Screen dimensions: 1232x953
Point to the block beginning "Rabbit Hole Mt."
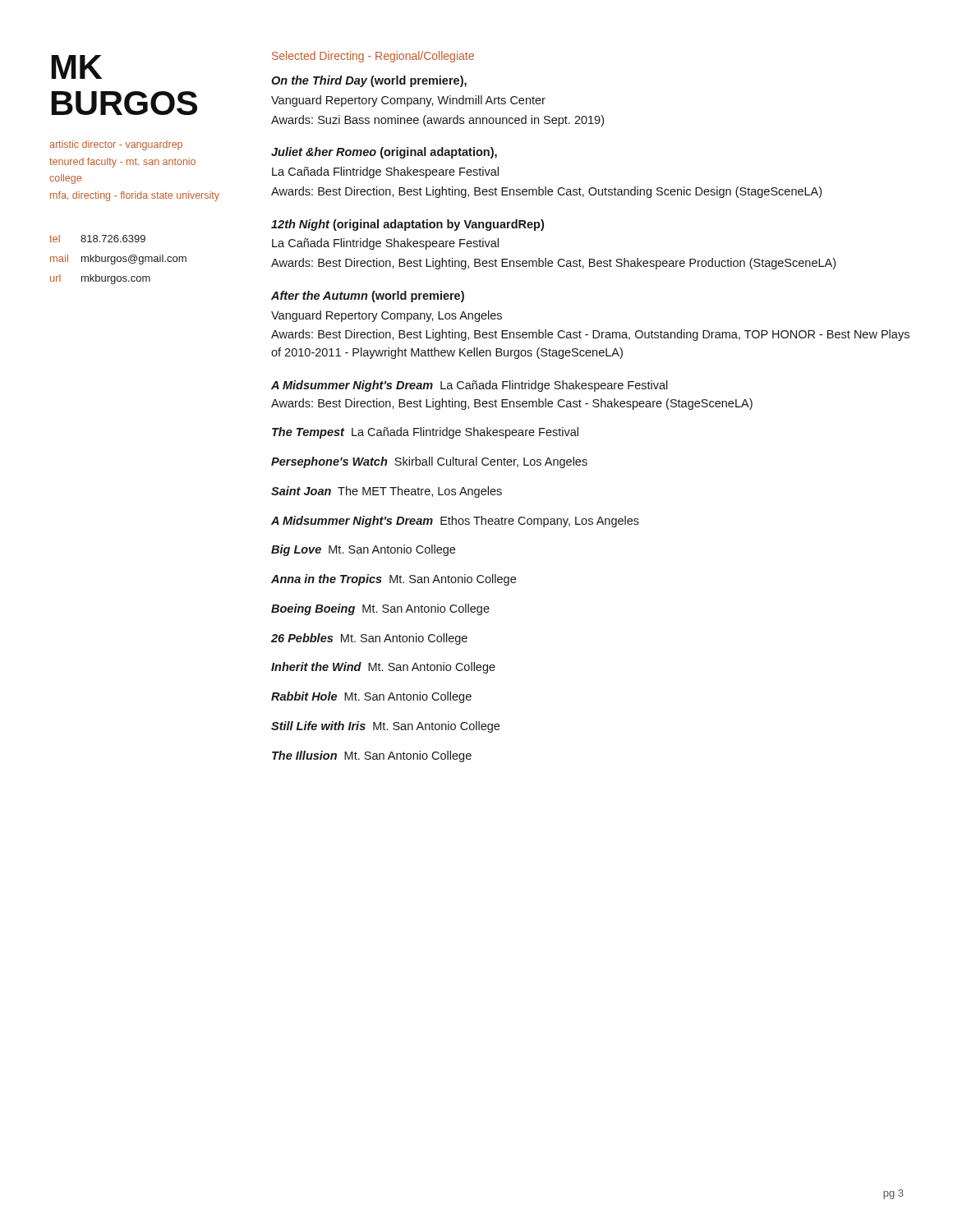click(x=371, y=697)
